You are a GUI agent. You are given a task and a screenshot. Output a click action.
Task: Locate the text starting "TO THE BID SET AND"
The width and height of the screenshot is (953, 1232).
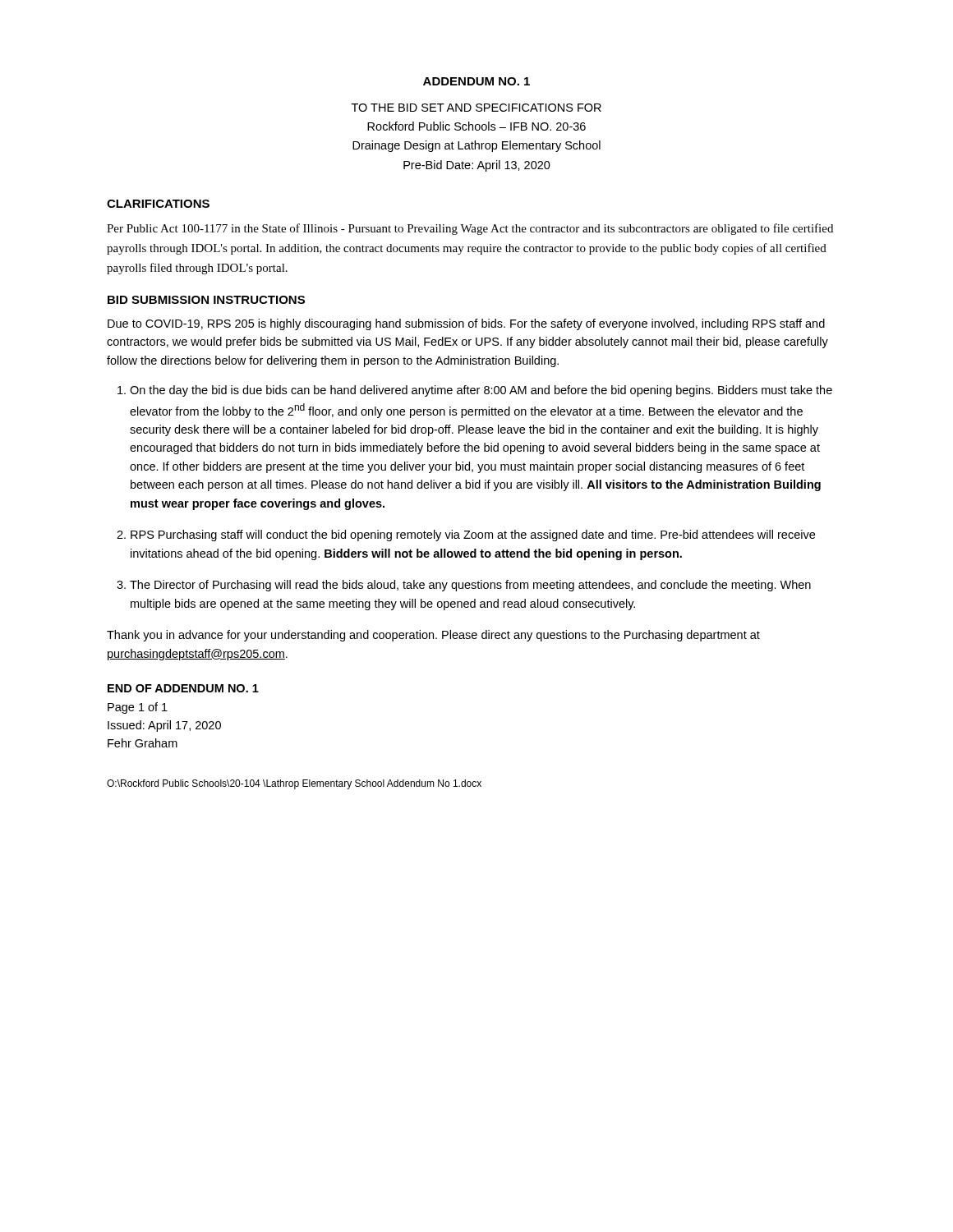[476, 136]
